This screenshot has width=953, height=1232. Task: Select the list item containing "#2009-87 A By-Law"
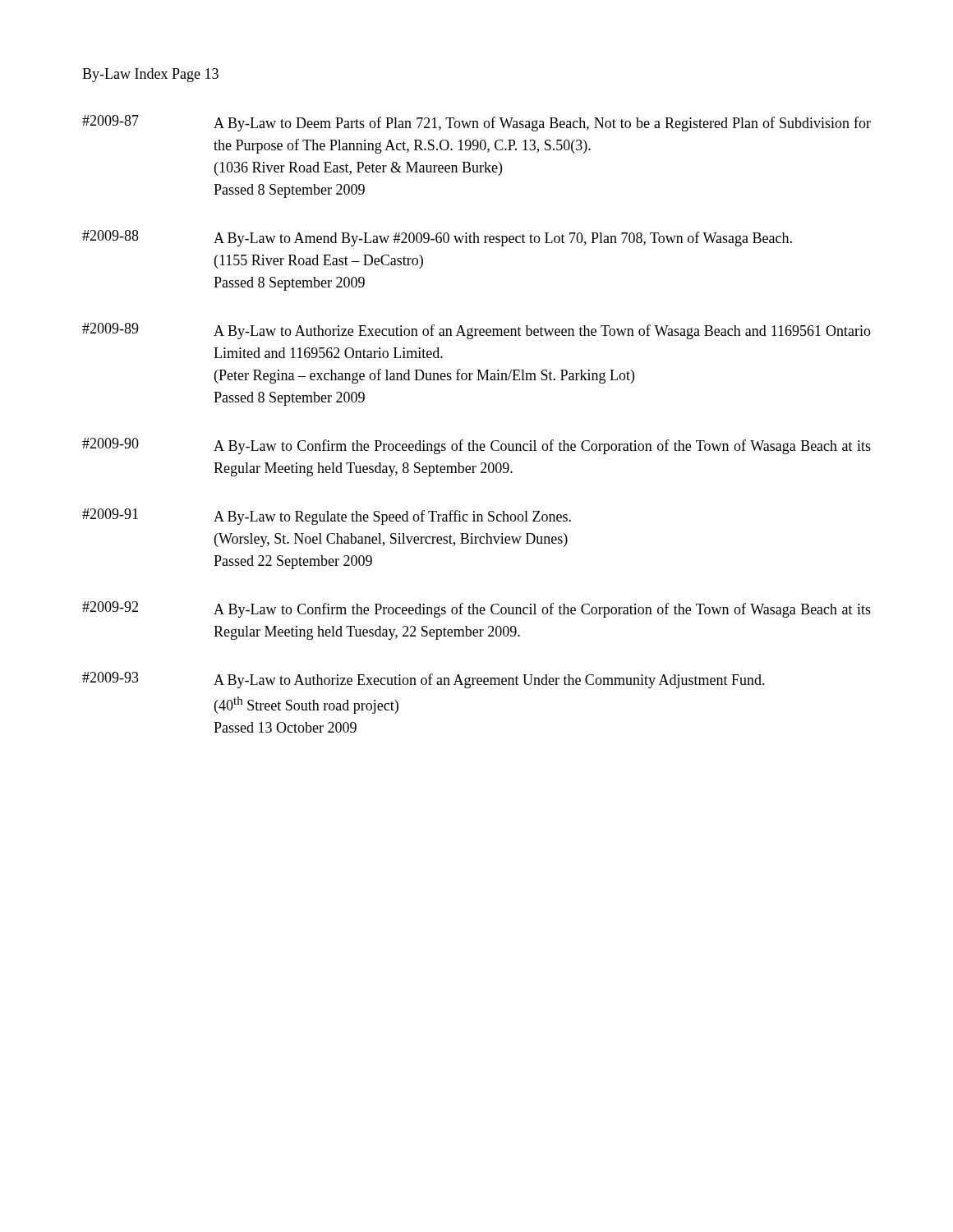coord(476,157)
